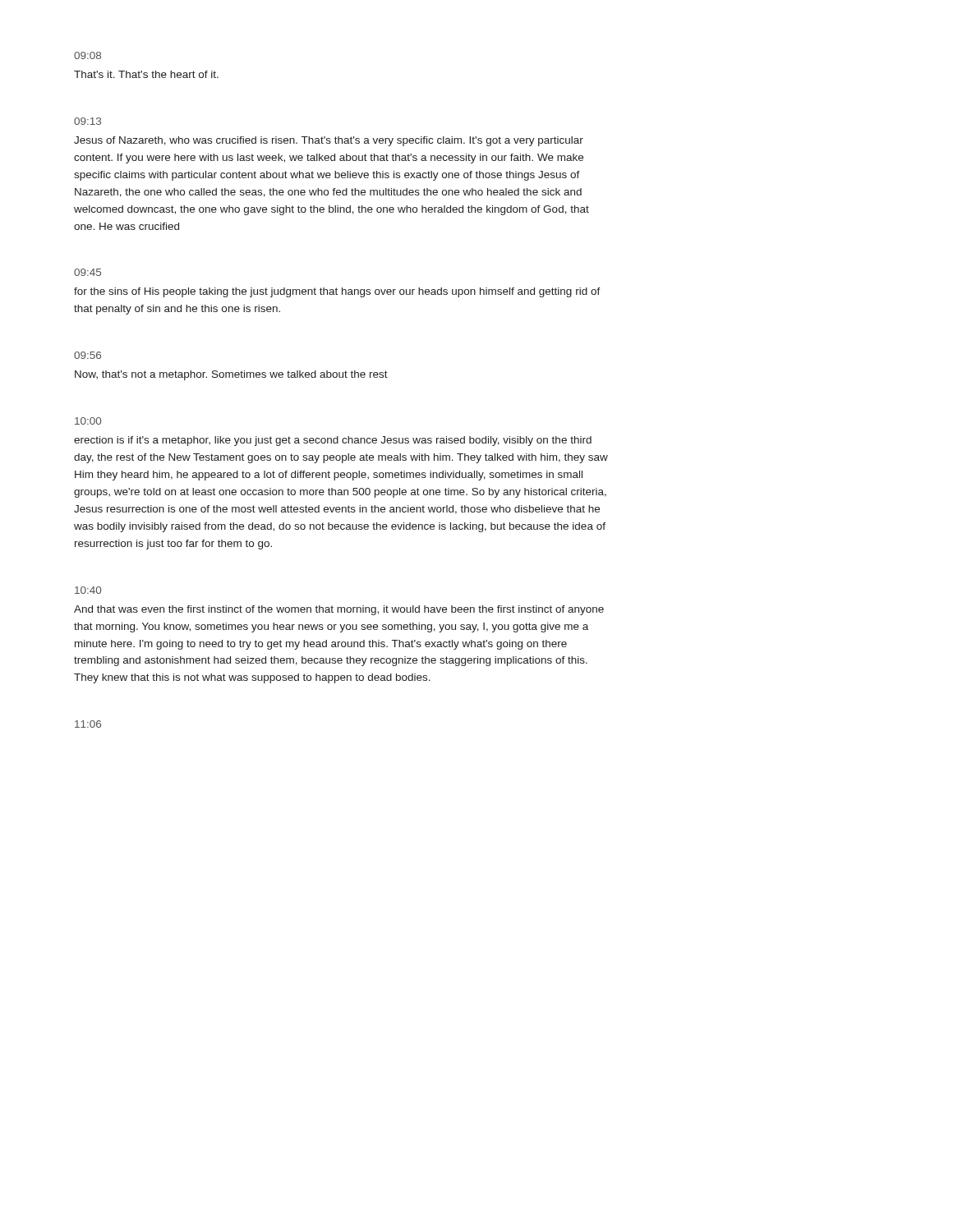Point to the block beginning "erection is if it's a metaphor,"
Screen dimensions: 1232x953
[341, 492]
